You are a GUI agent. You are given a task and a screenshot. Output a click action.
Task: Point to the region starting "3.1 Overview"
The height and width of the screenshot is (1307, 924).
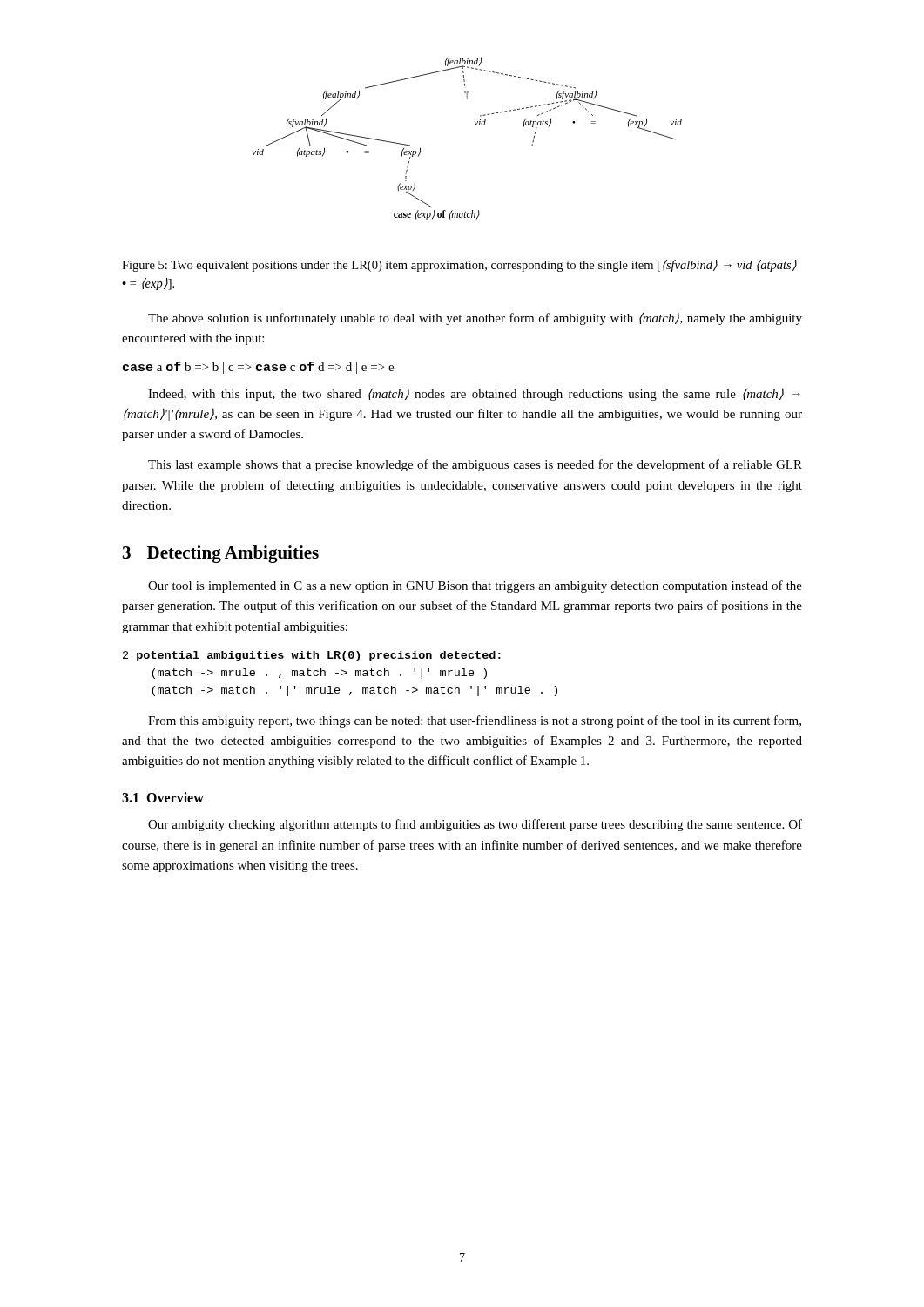pyautogui.click(x=163, y=798)
